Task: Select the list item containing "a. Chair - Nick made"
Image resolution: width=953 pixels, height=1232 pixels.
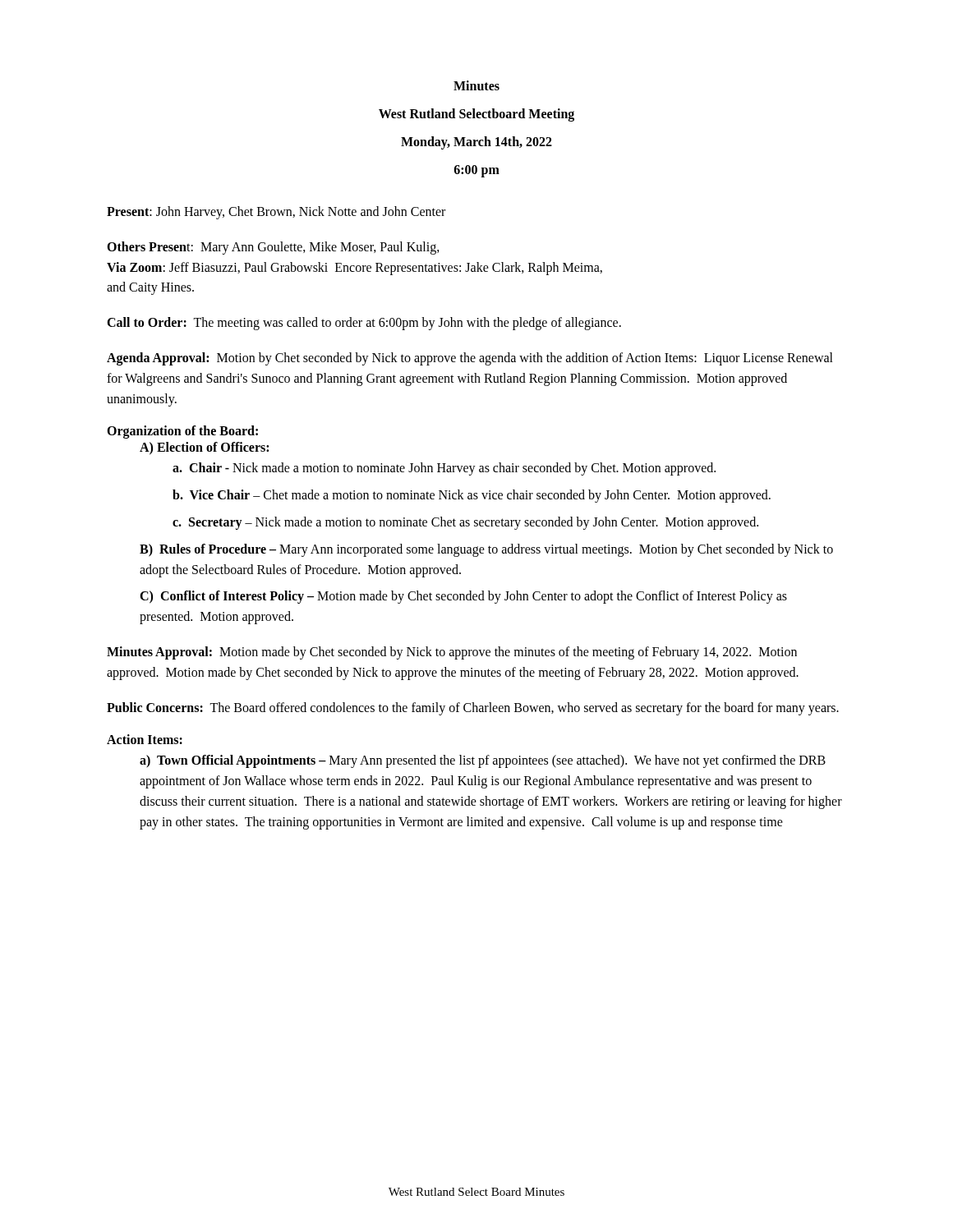Action: point(445,468)
